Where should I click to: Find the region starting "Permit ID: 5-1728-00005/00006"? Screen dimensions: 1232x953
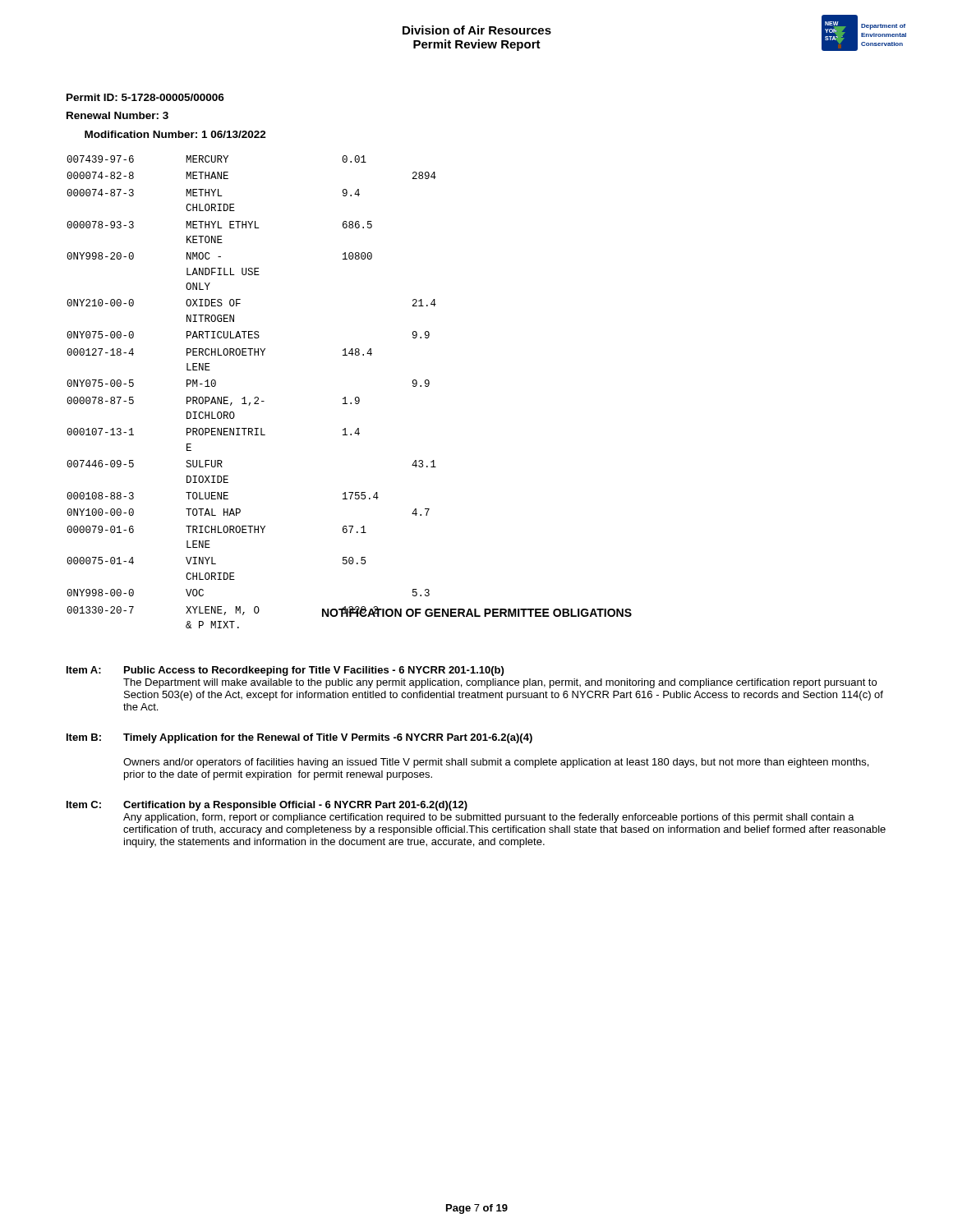(166, 116)
